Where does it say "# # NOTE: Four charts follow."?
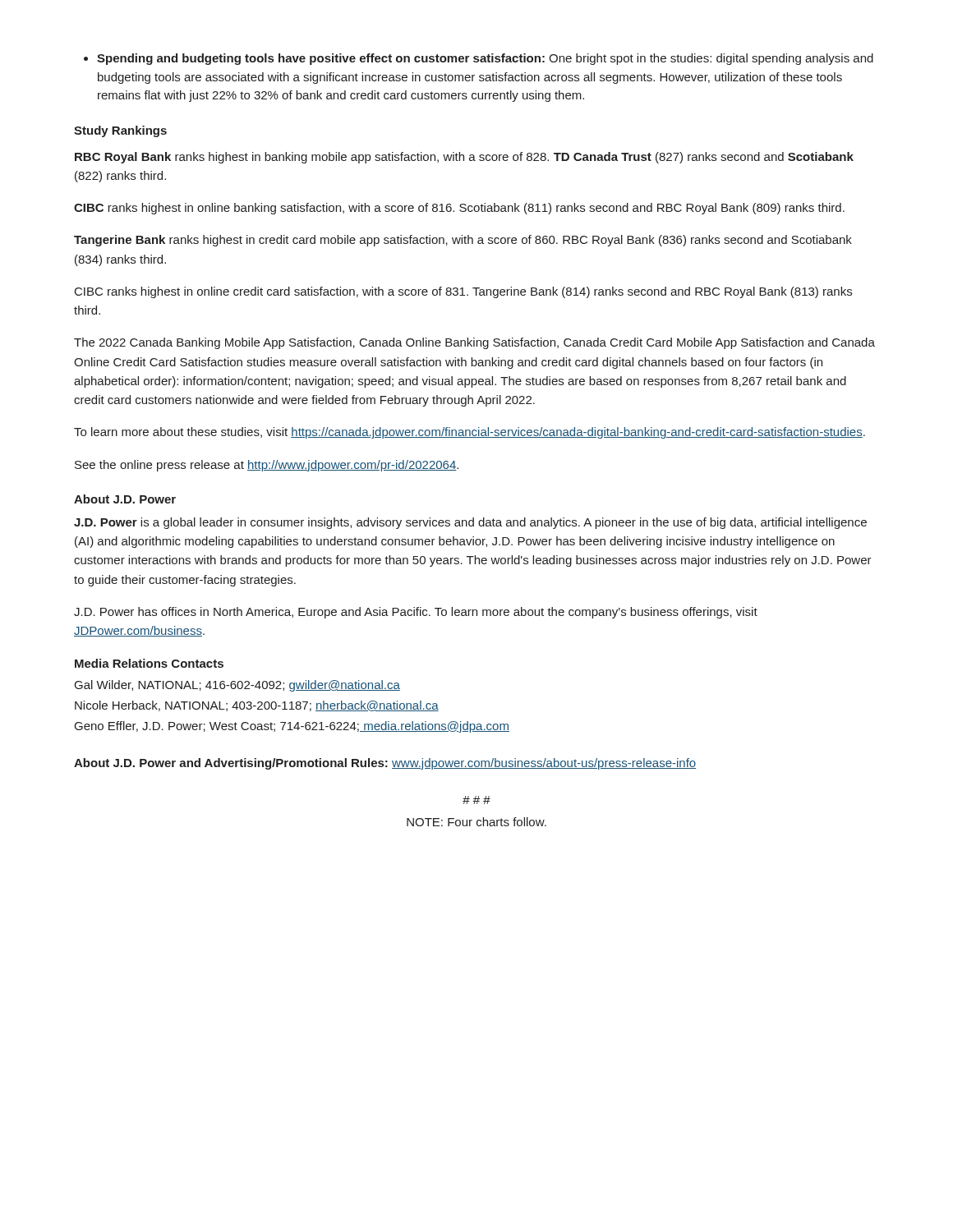Viewport: 953px width, 1232px height. (476, 810)
